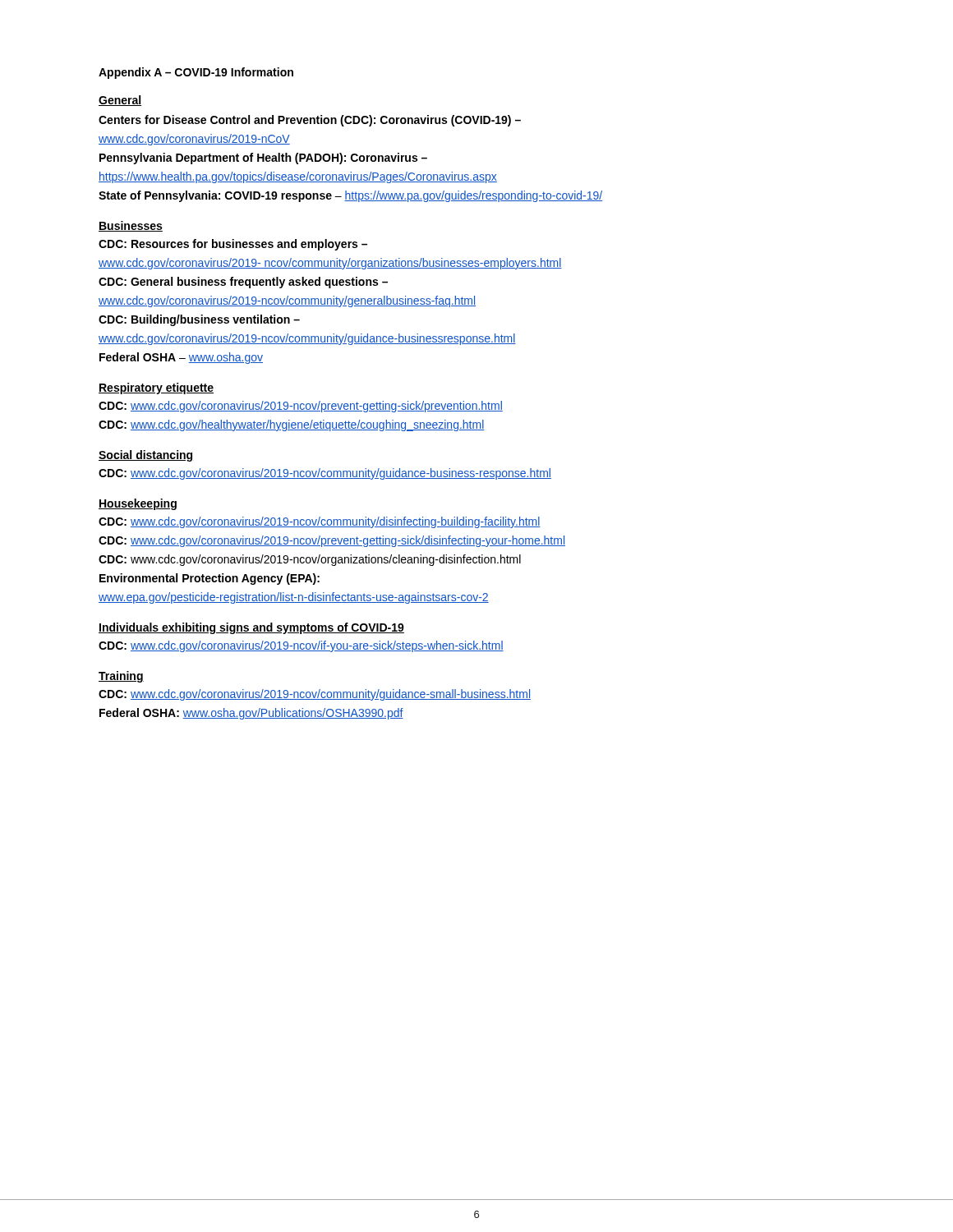Point to the text starting "CDC: www.cdc.gov/coronavirus/2019-ncov/community/guidance-small-business.html Federal OSHA: www.osha.gov/Publications/OSHA3990.pdf"
Screen dimensions: 1232x953
point(476,704)
